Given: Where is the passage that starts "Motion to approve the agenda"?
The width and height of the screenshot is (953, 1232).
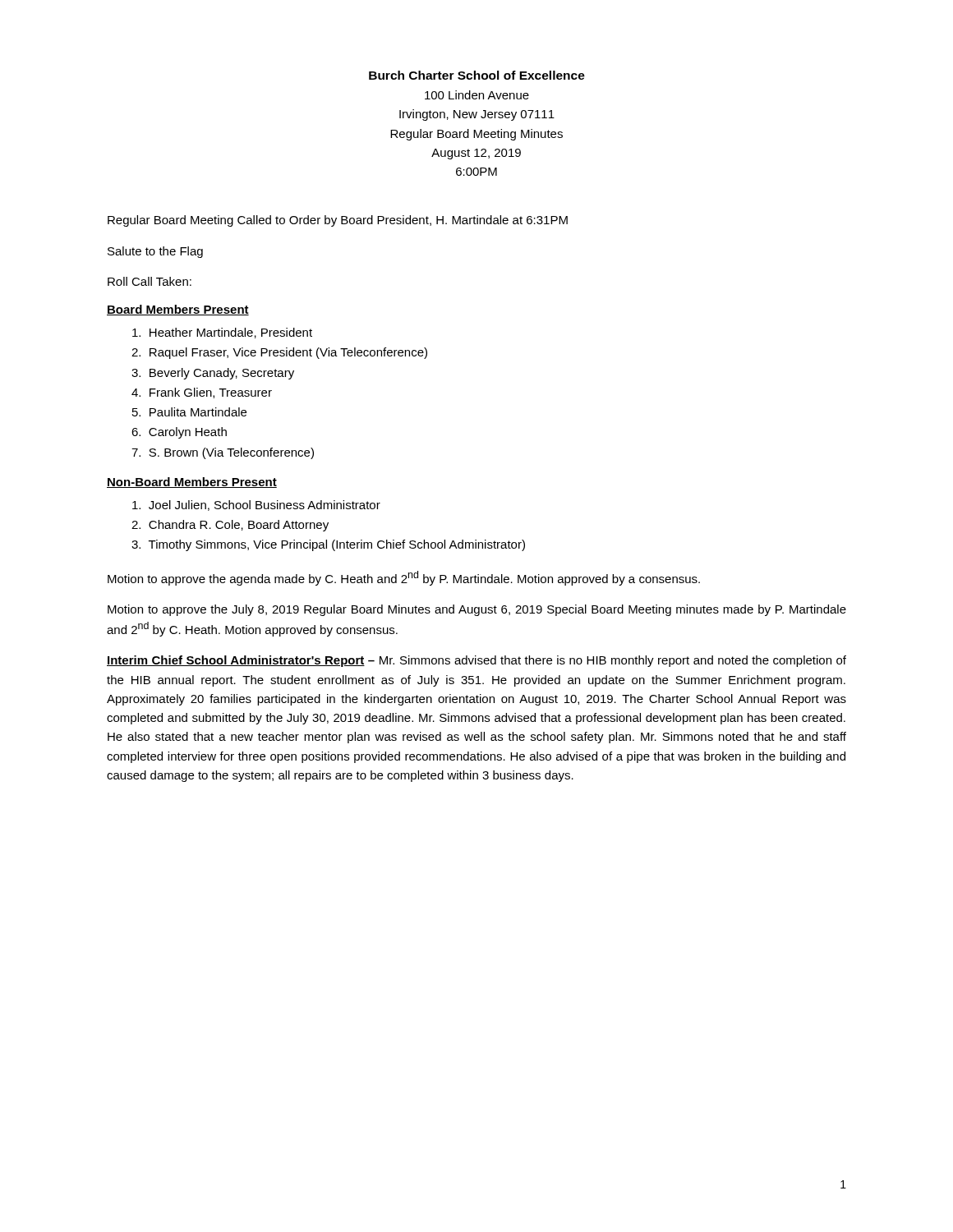Looking at the screenshot, I should 404,577.
